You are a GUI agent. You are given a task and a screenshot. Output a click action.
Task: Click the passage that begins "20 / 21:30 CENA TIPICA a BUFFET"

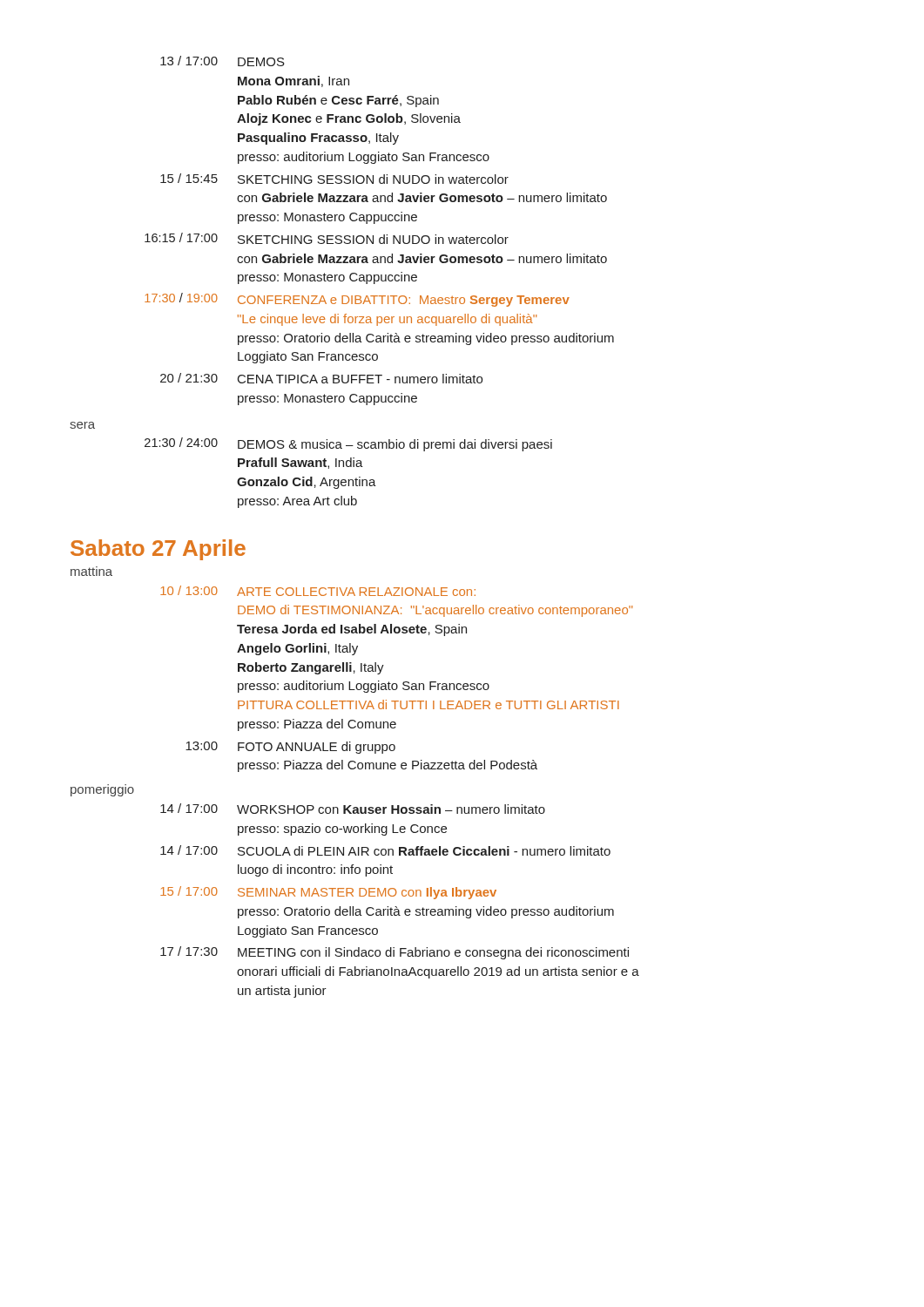click(462, 388)
